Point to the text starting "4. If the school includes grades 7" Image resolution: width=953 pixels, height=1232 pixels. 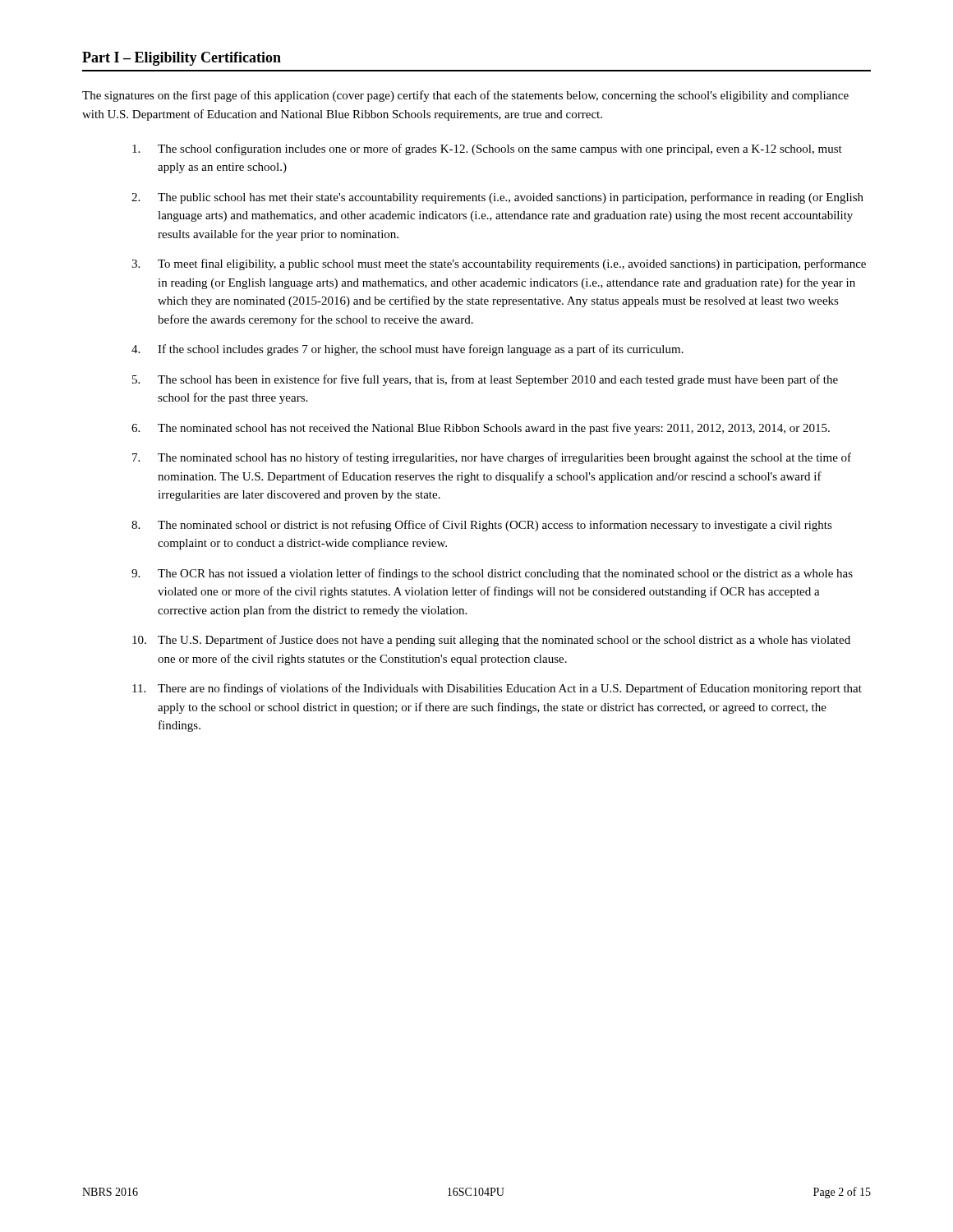pyautogui.click(x=501, y=349)
